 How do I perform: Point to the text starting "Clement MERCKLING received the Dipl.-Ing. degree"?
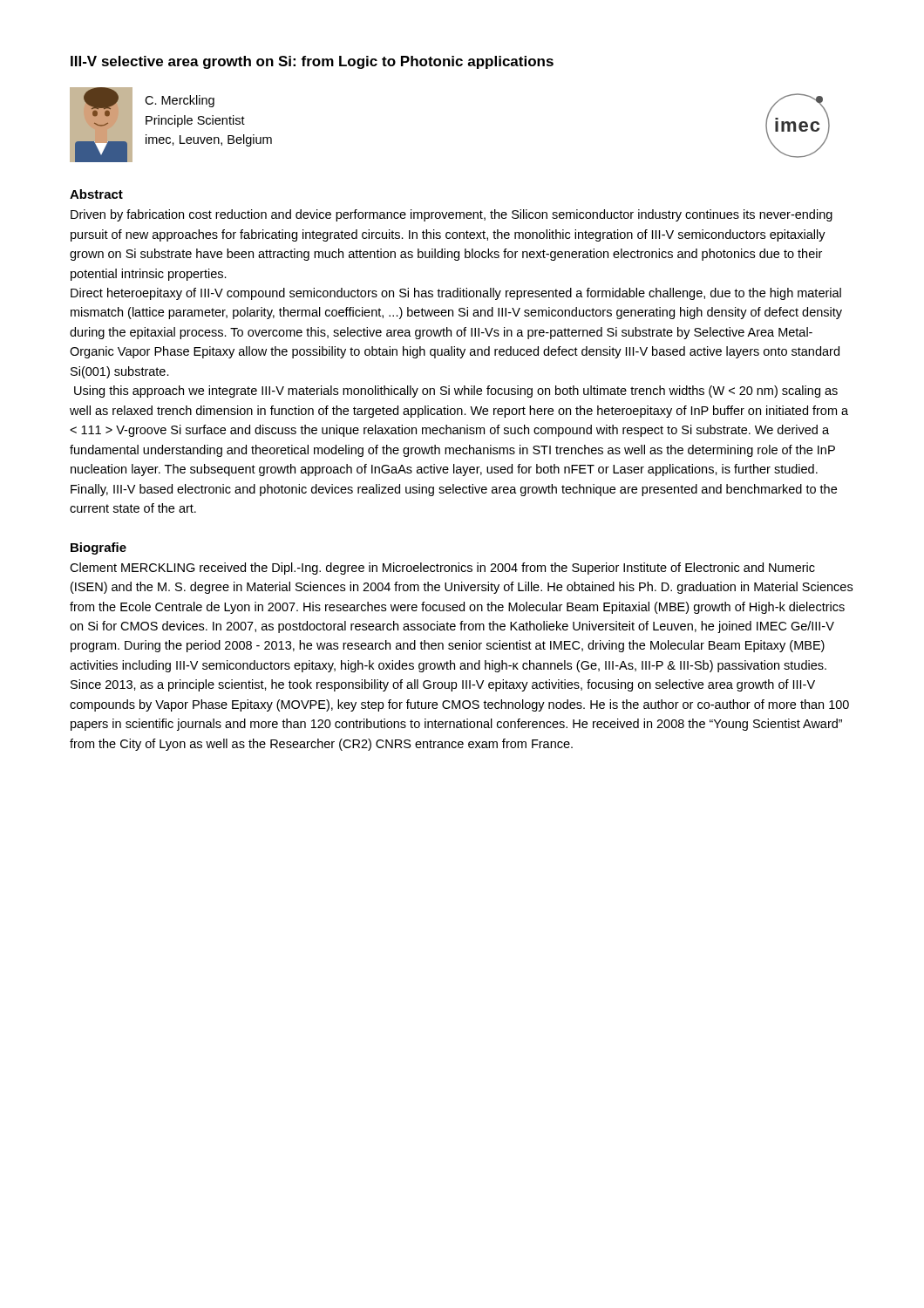(461, 656)
